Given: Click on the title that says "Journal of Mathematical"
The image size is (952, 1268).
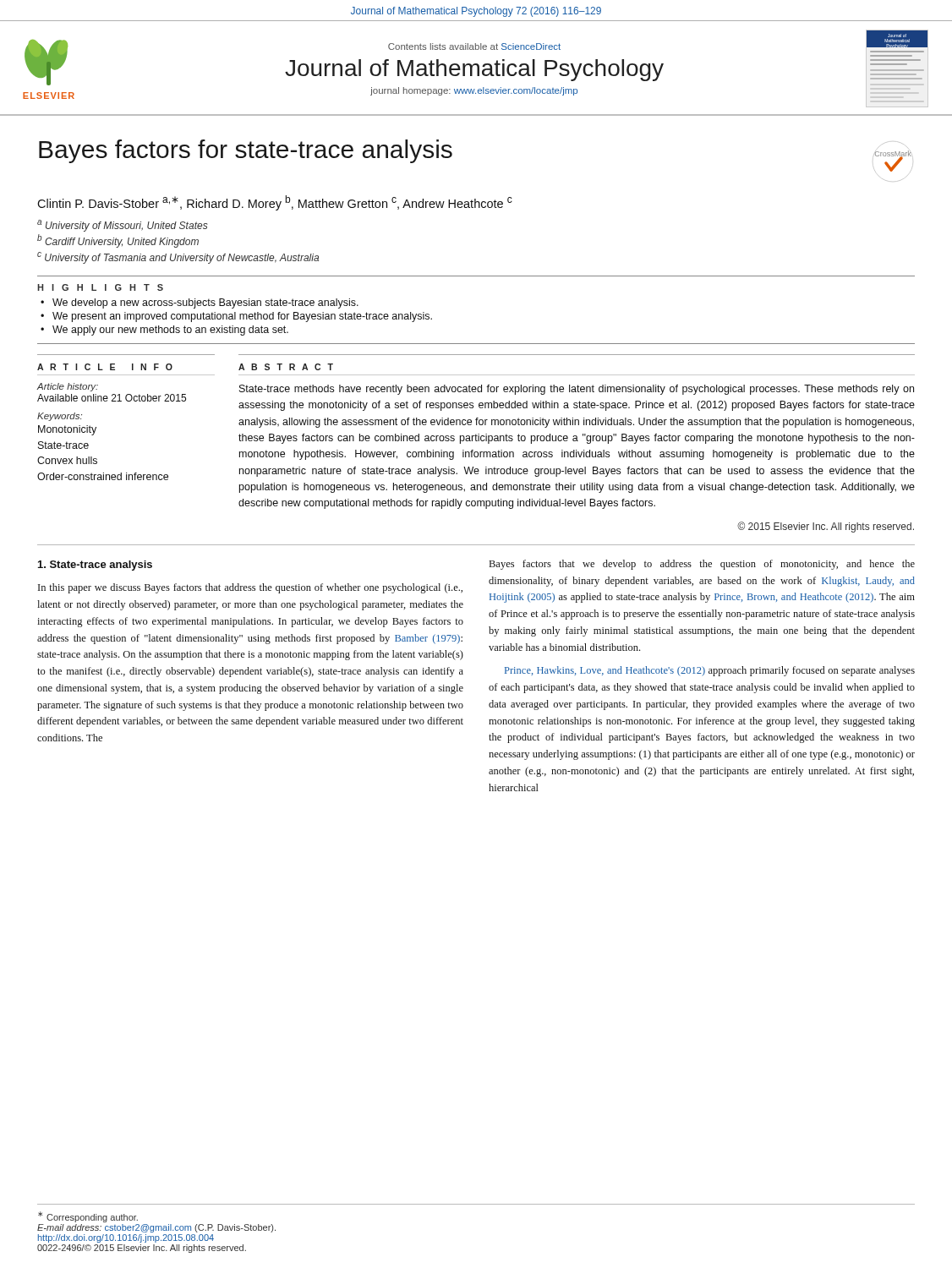Looking at the screenshot, I should (x=474, y=68).
